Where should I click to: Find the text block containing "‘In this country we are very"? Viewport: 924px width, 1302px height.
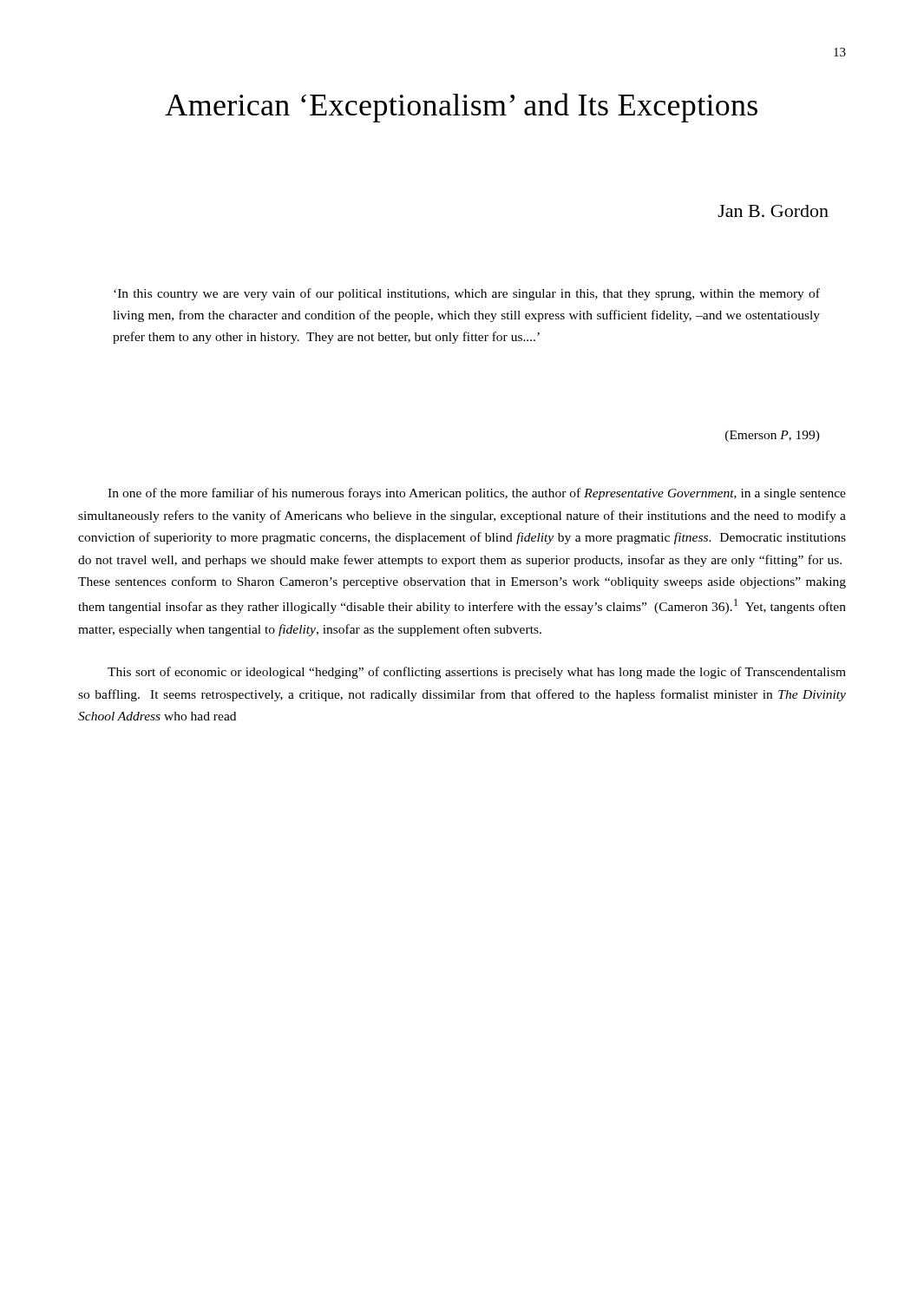(466, 315)
